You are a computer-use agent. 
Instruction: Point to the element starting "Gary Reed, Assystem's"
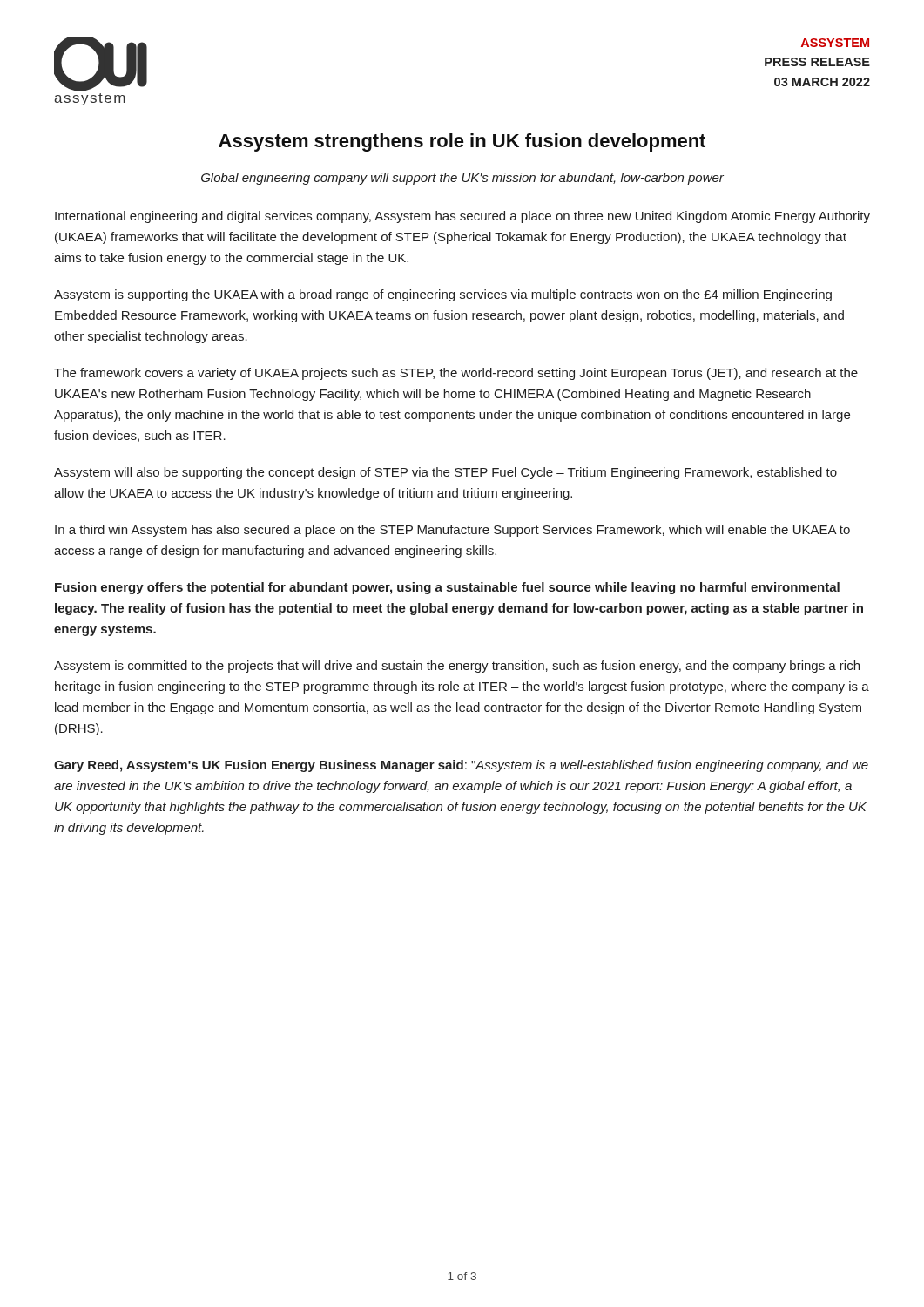pyautogui.click(x=461, y=796)
